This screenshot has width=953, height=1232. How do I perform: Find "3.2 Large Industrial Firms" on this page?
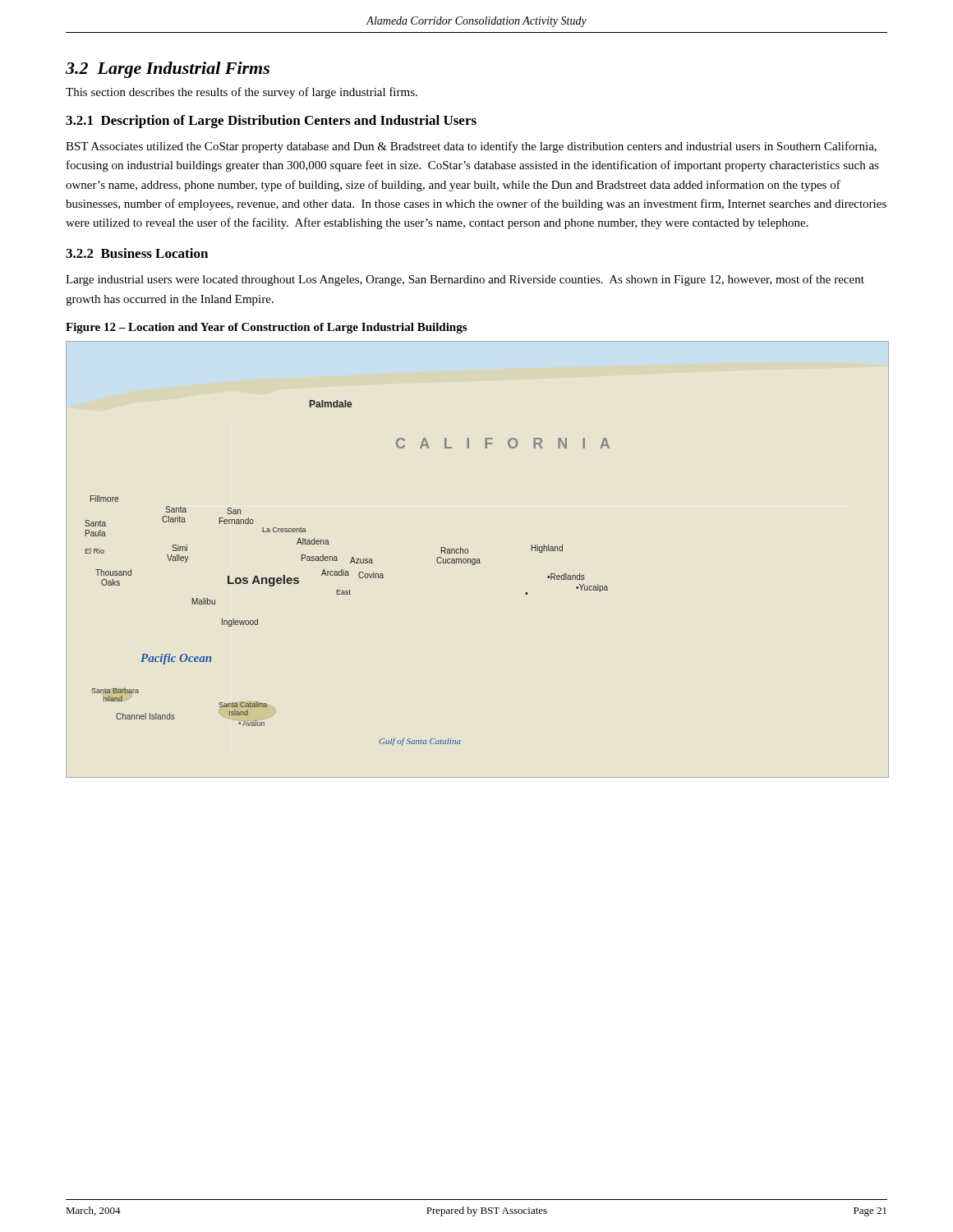168,68
